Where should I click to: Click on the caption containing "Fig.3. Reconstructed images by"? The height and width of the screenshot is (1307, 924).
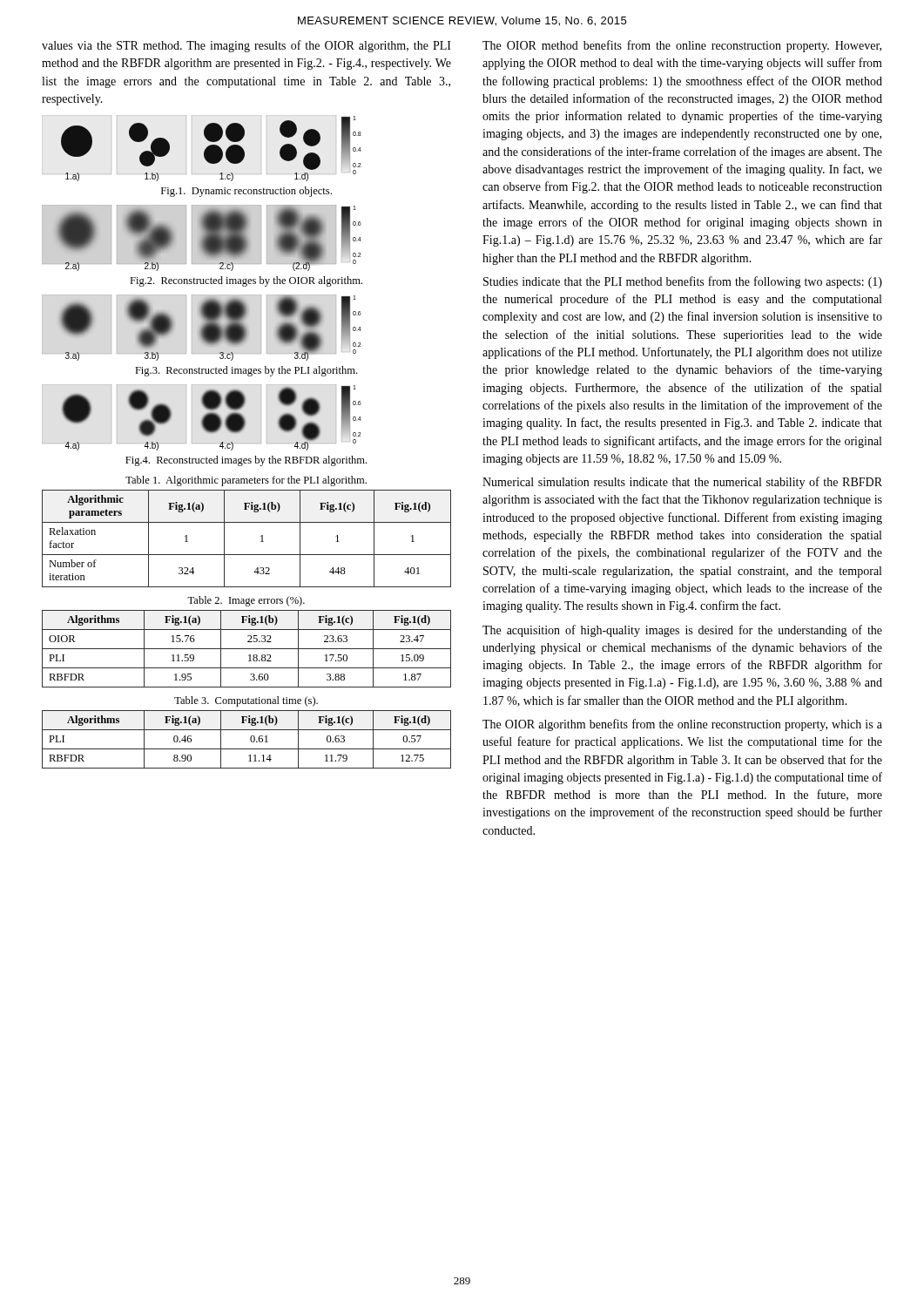click(246, 370)
